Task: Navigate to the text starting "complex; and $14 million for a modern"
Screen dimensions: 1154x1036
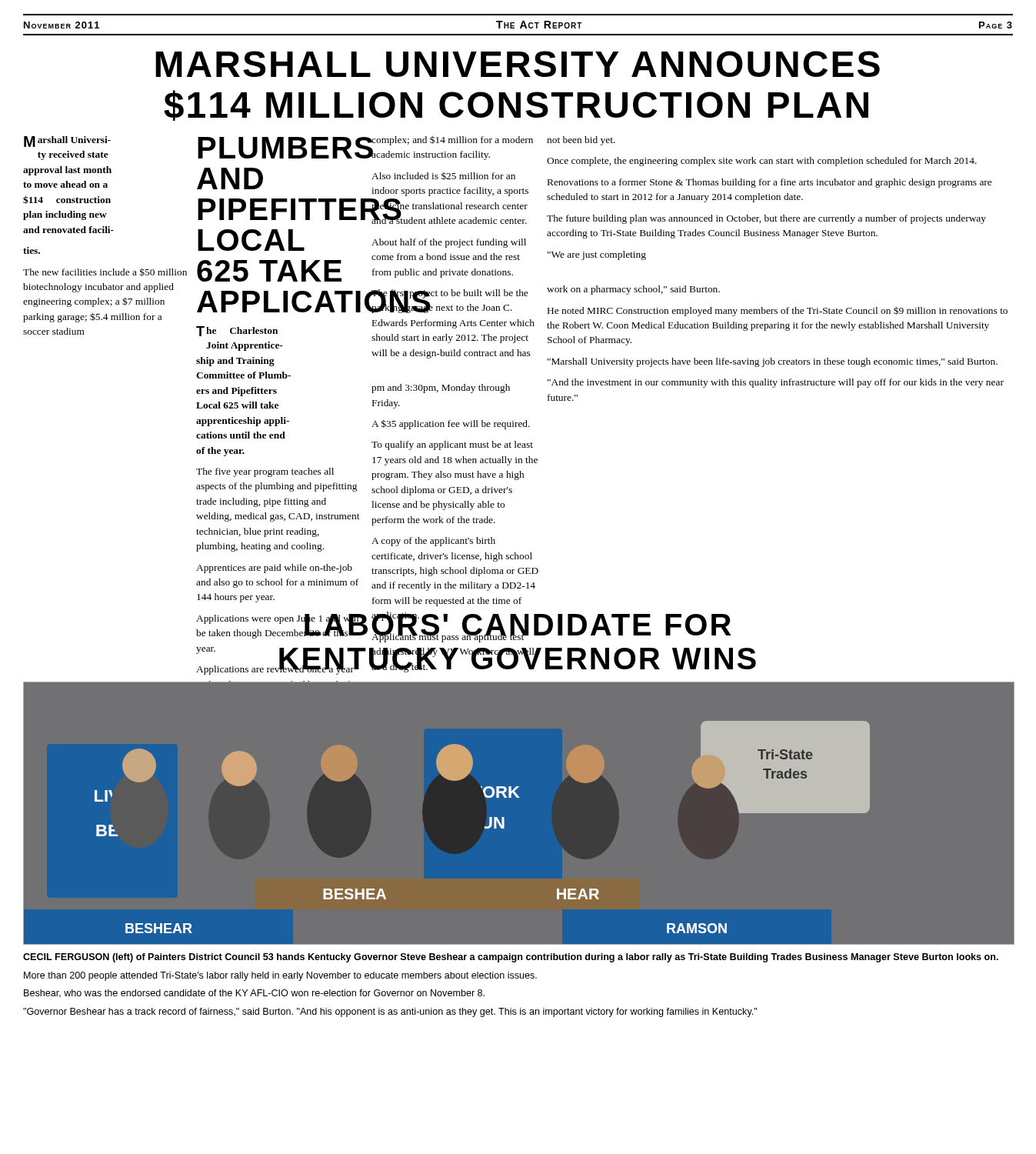Action: coord(455,246)
